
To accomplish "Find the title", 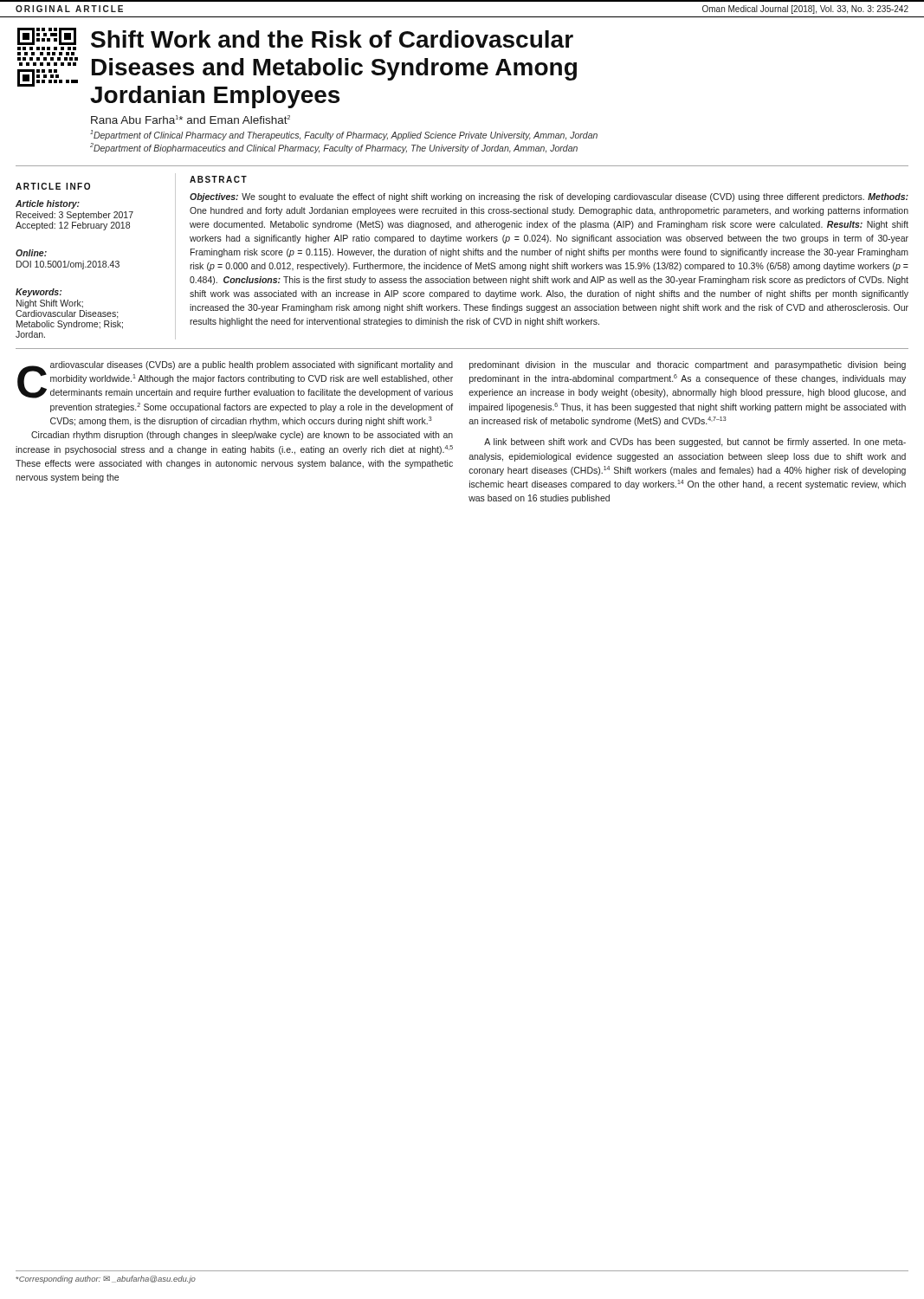I will pyautogui.click(x=334, y=67).
